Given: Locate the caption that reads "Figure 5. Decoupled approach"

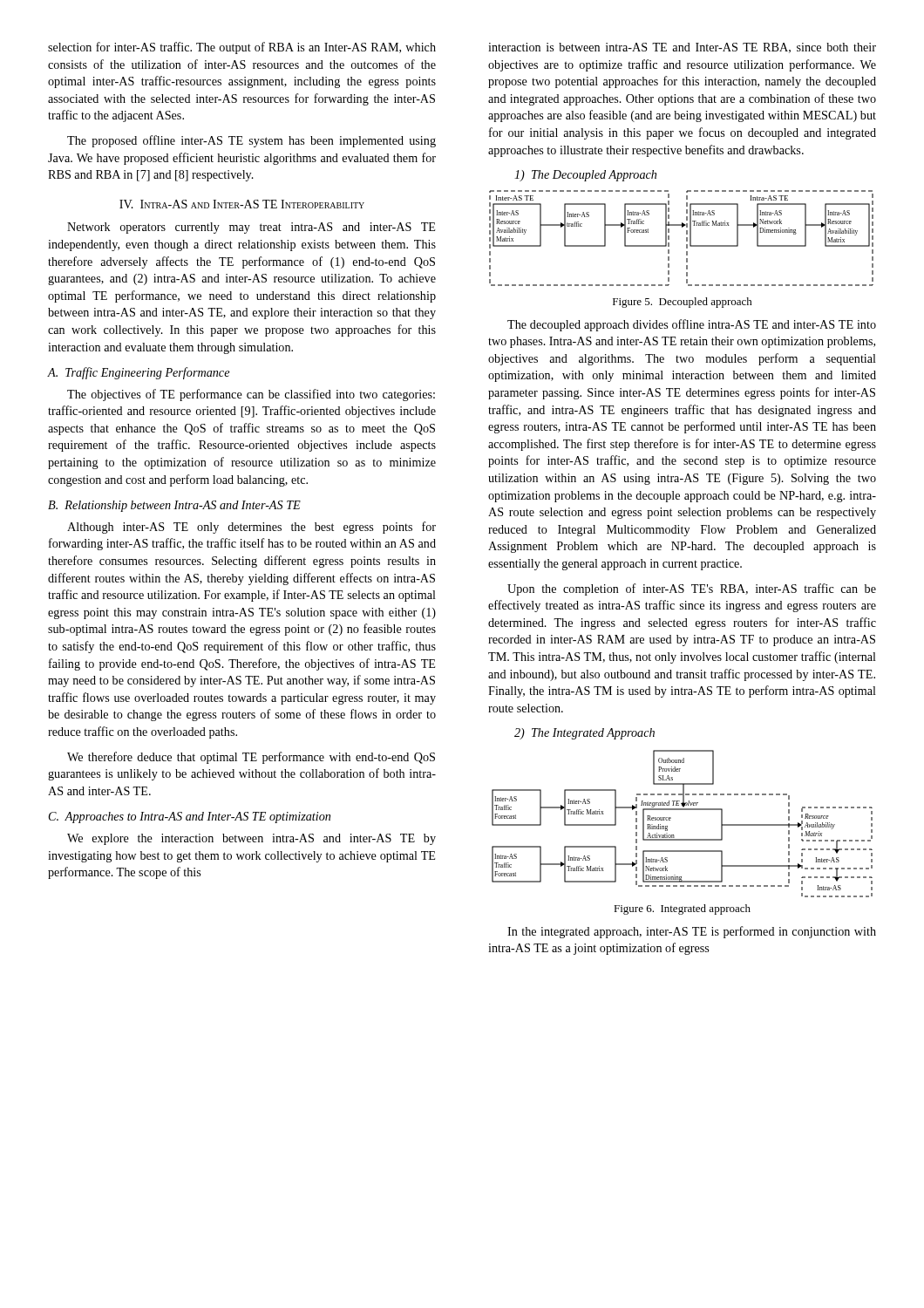Looking at the screenshot, I should click(682, 301).
